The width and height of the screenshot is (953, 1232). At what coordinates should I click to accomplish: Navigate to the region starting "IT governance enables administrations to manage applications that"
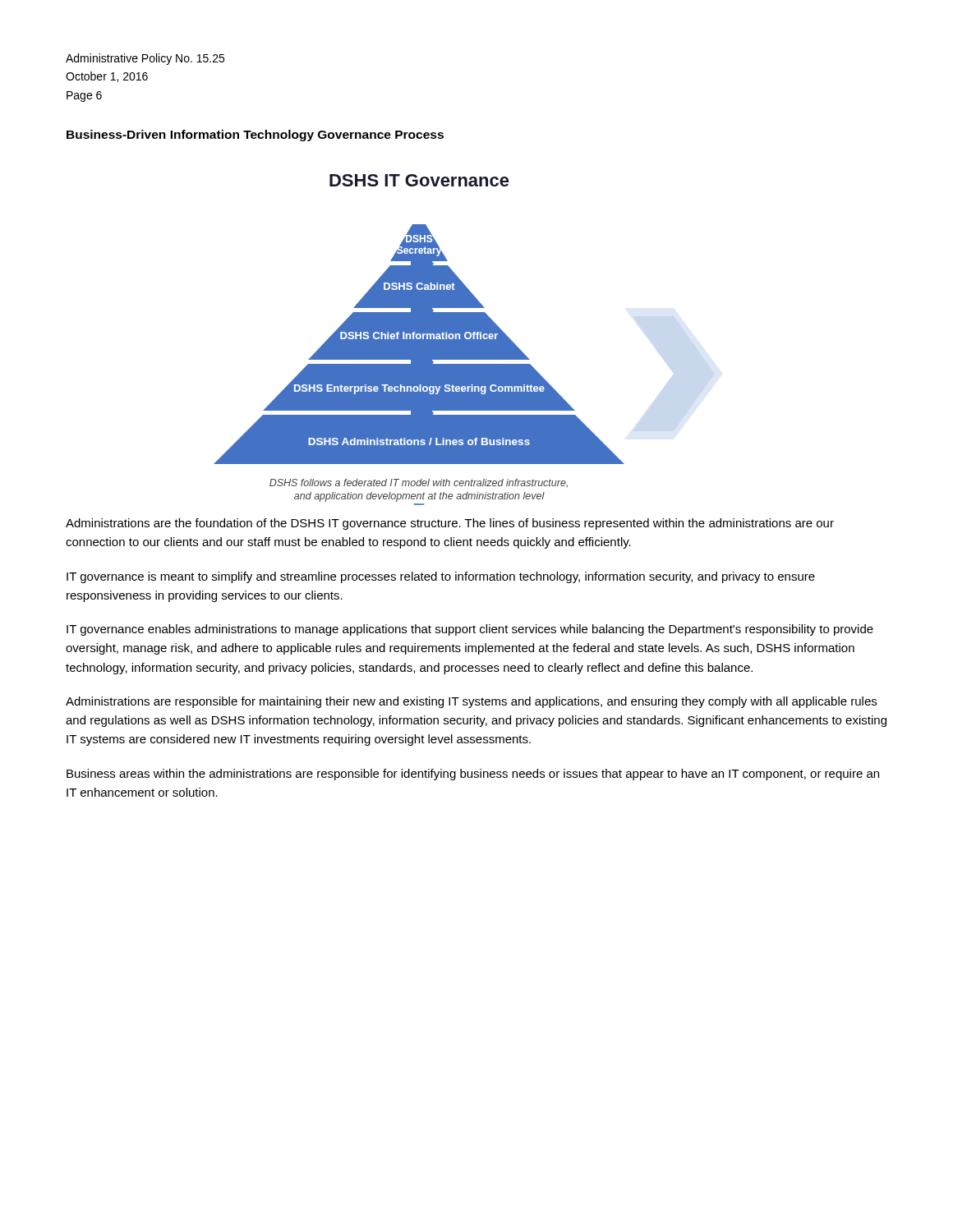(x=470, y=648)
